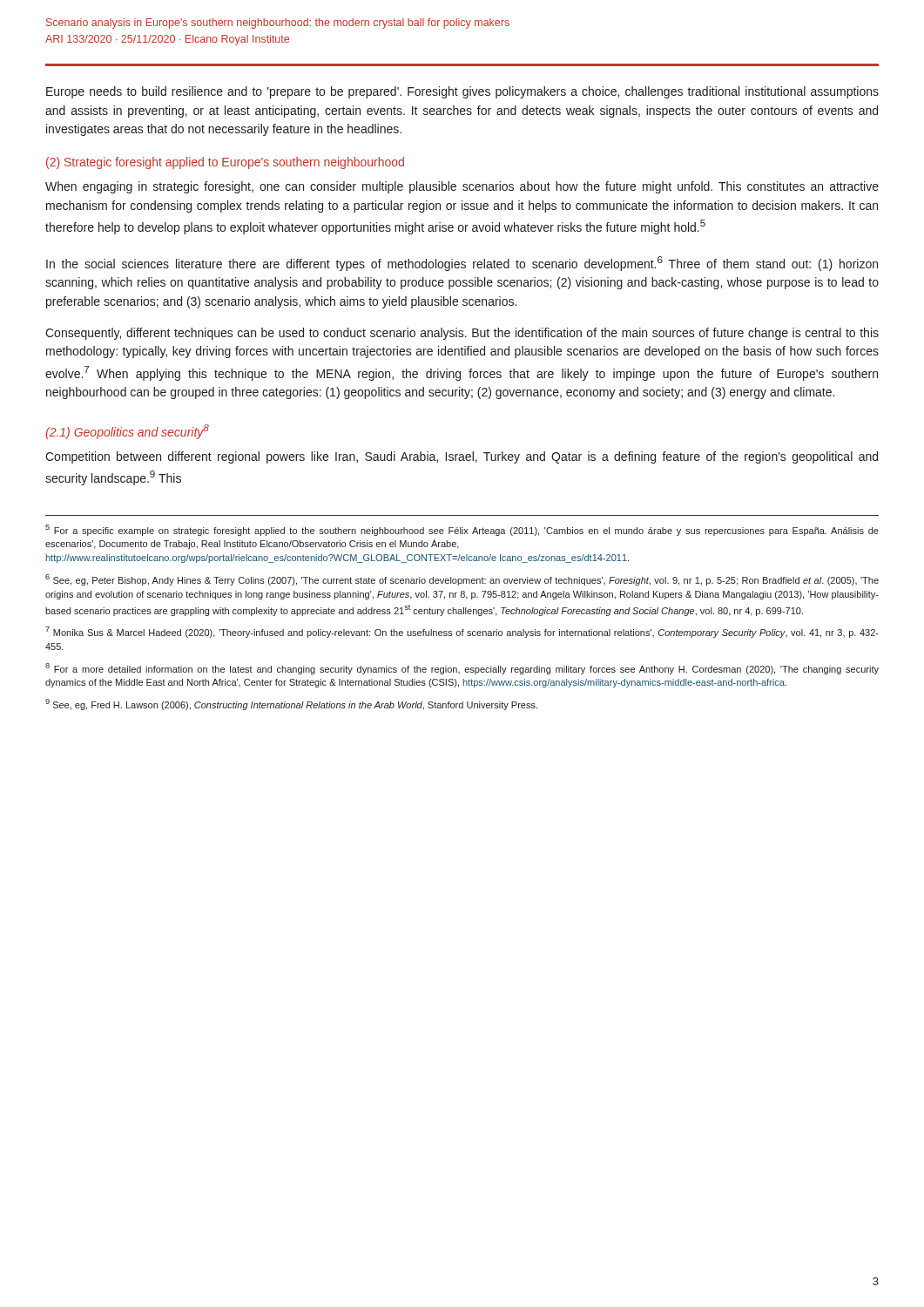Select the text starting "Europe needs to build resilience"
The height and width of the screenshot is (1307, 924).
462,110
